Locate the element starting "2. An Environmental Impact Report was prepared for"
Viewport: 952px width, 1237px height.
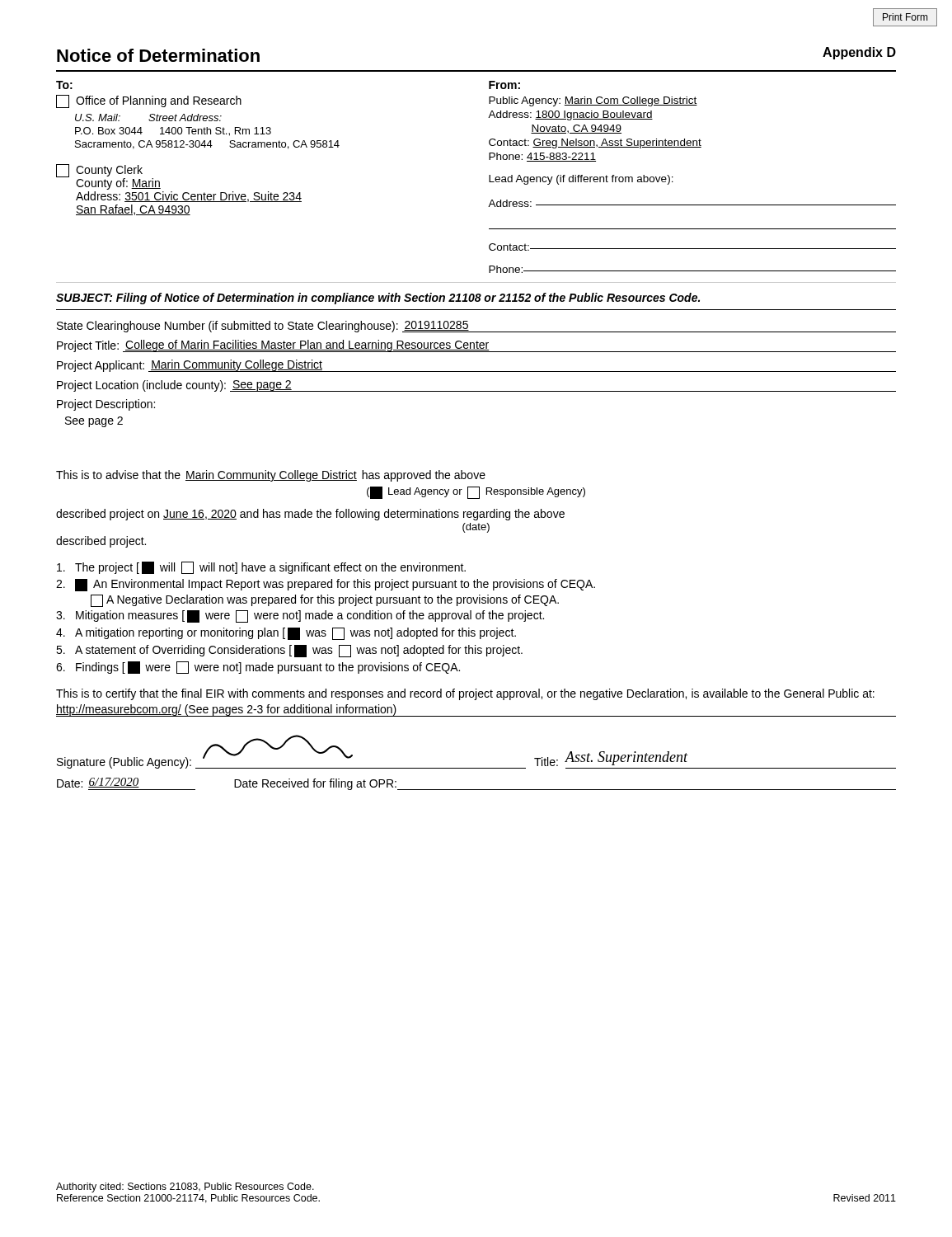[326, 592]
